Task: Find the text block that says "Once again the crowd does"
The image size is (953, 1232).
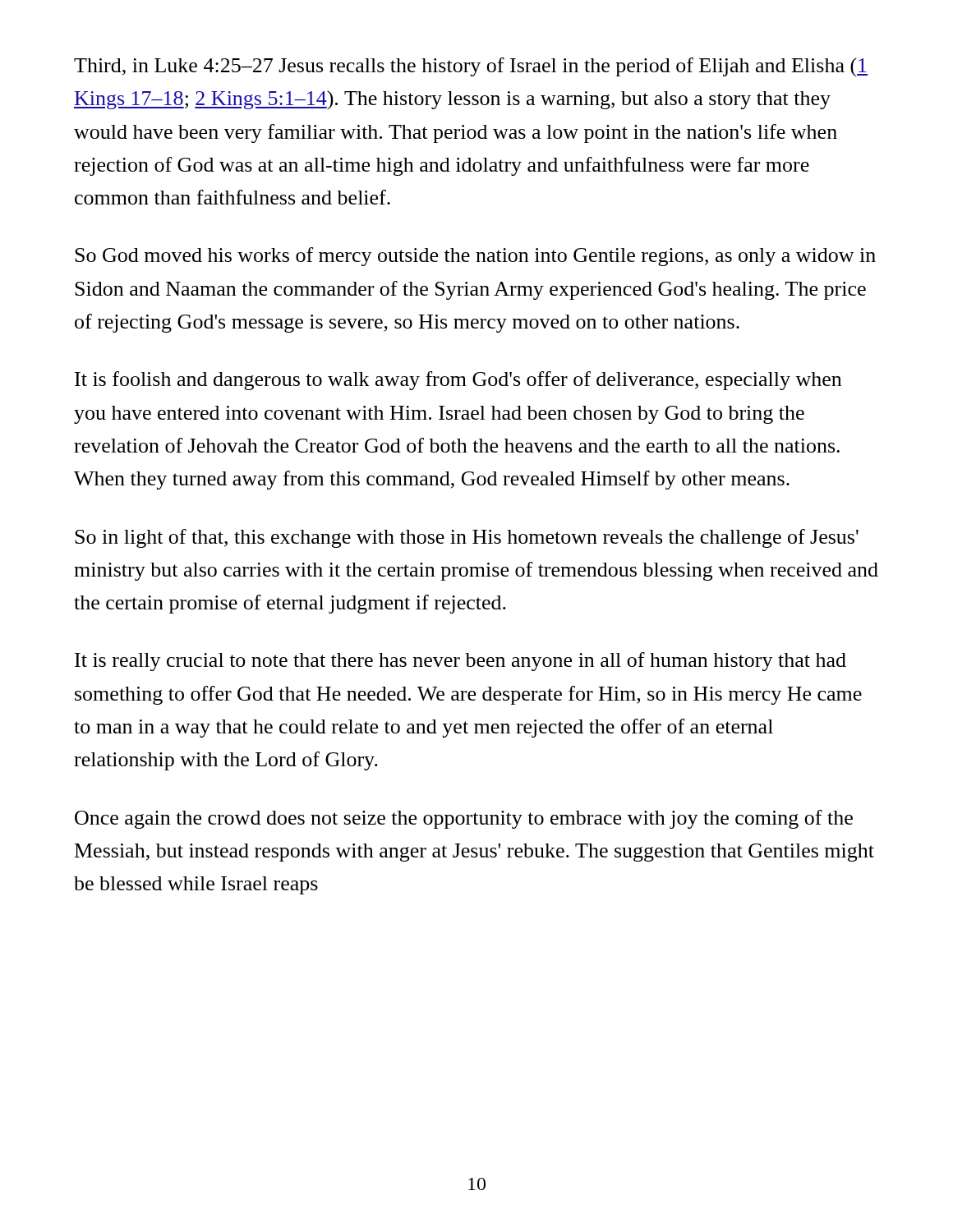Action: (474, 850)
